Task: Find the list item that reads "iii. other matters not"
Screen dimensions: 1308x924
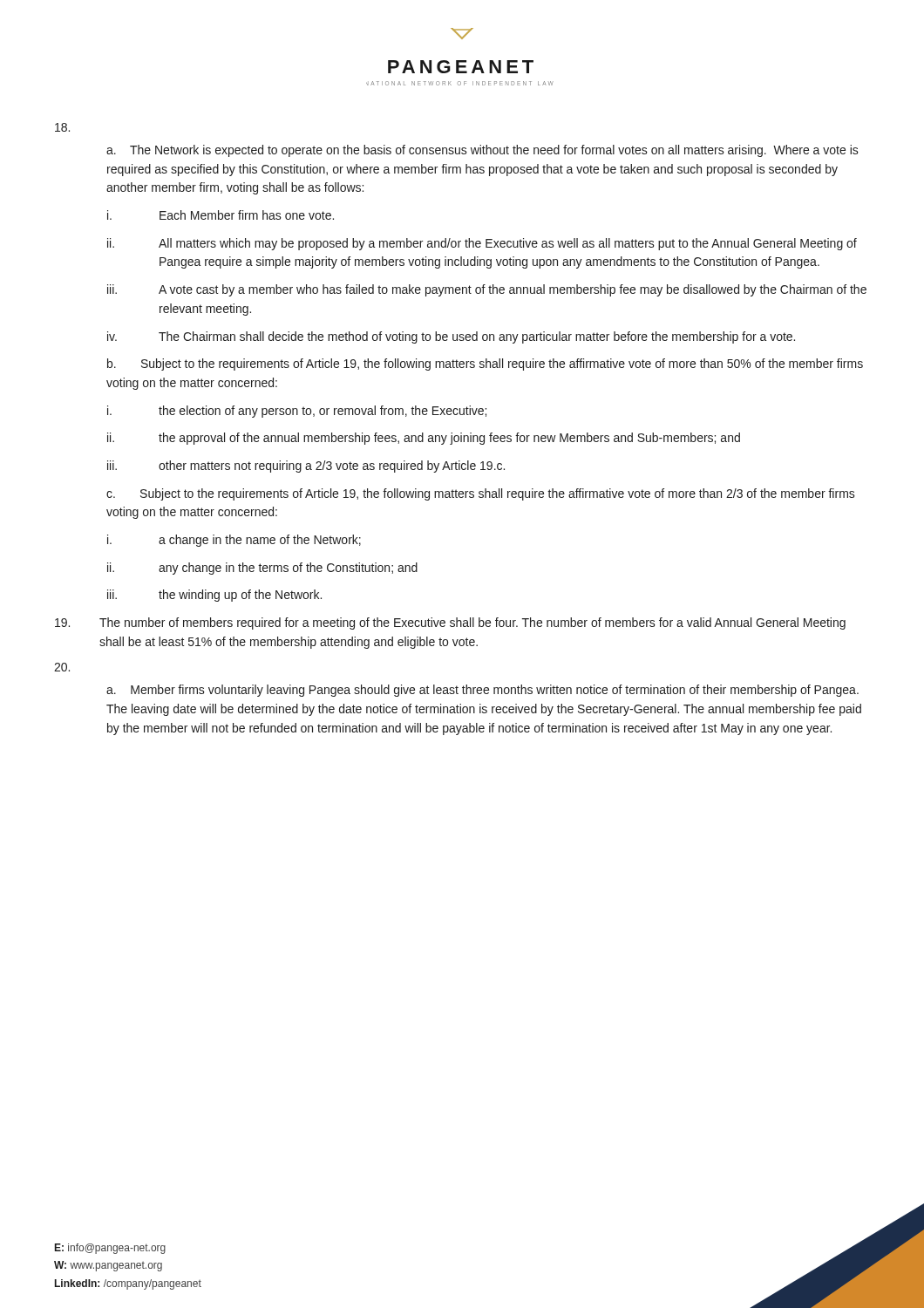Action: [488, 466]
